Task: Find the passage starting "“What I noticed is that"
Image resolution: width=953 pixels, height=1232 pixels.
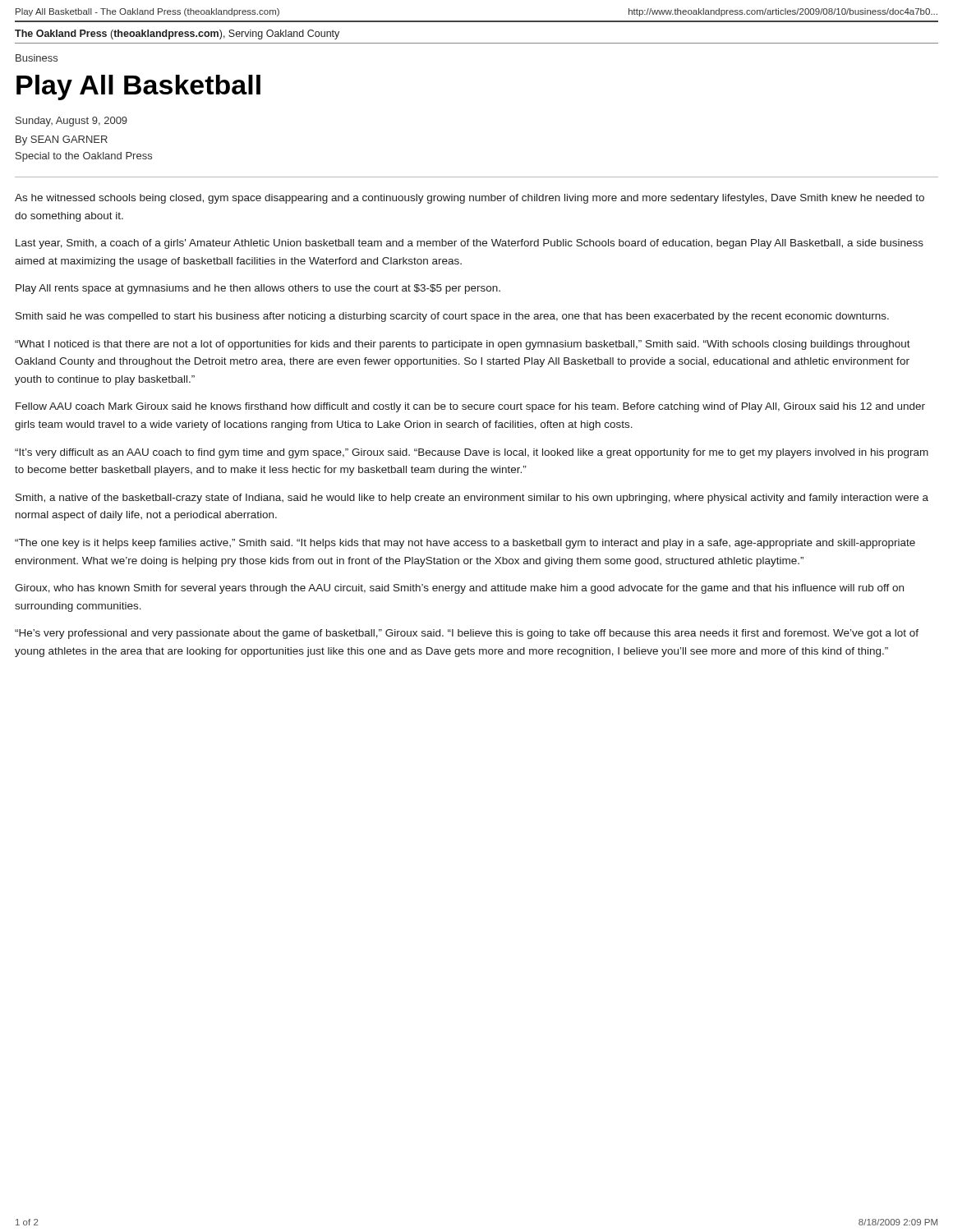Action: pyautogui.click(x=462, y=361)
